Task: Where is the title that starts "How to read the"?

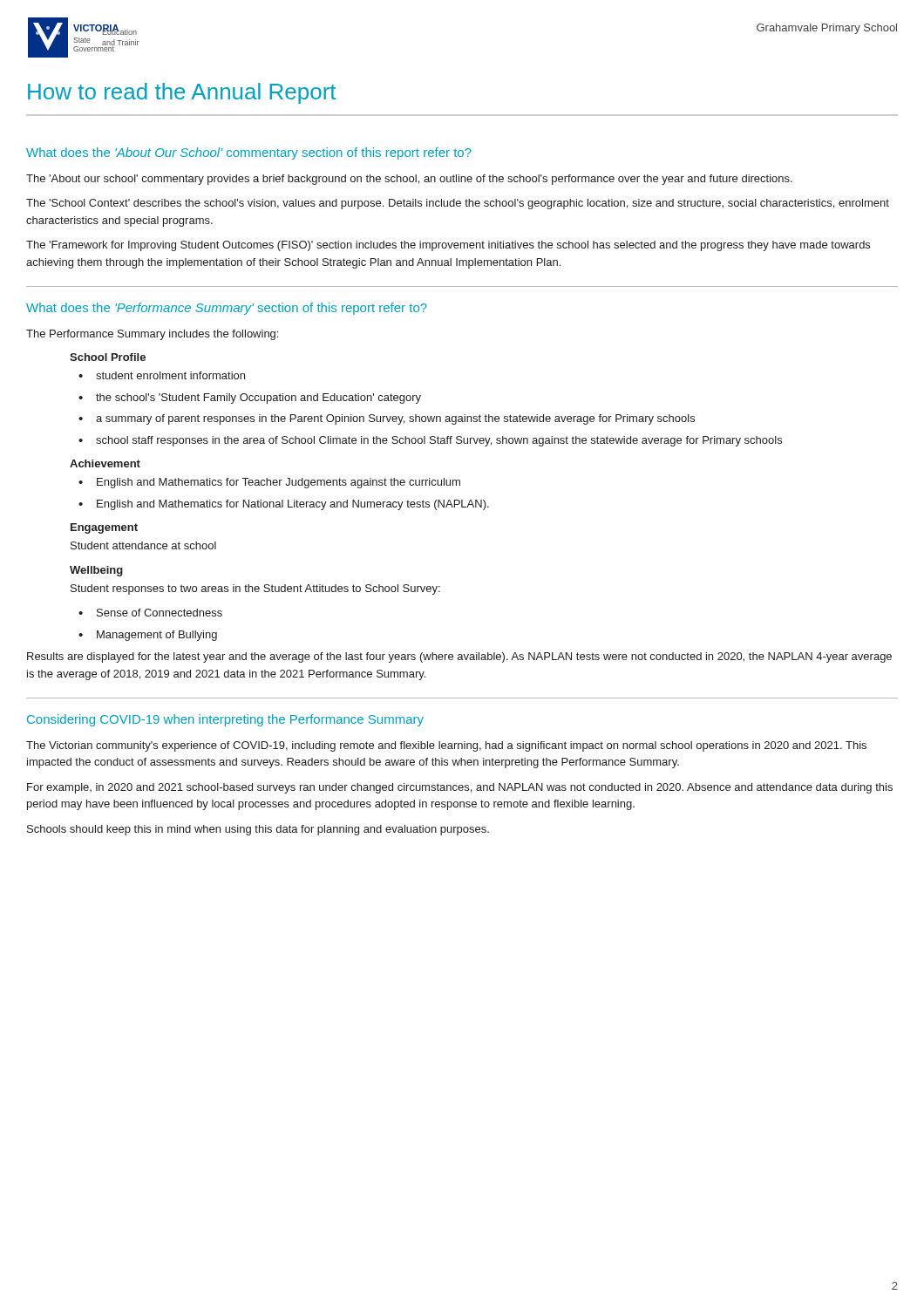Action: [182, 93]
